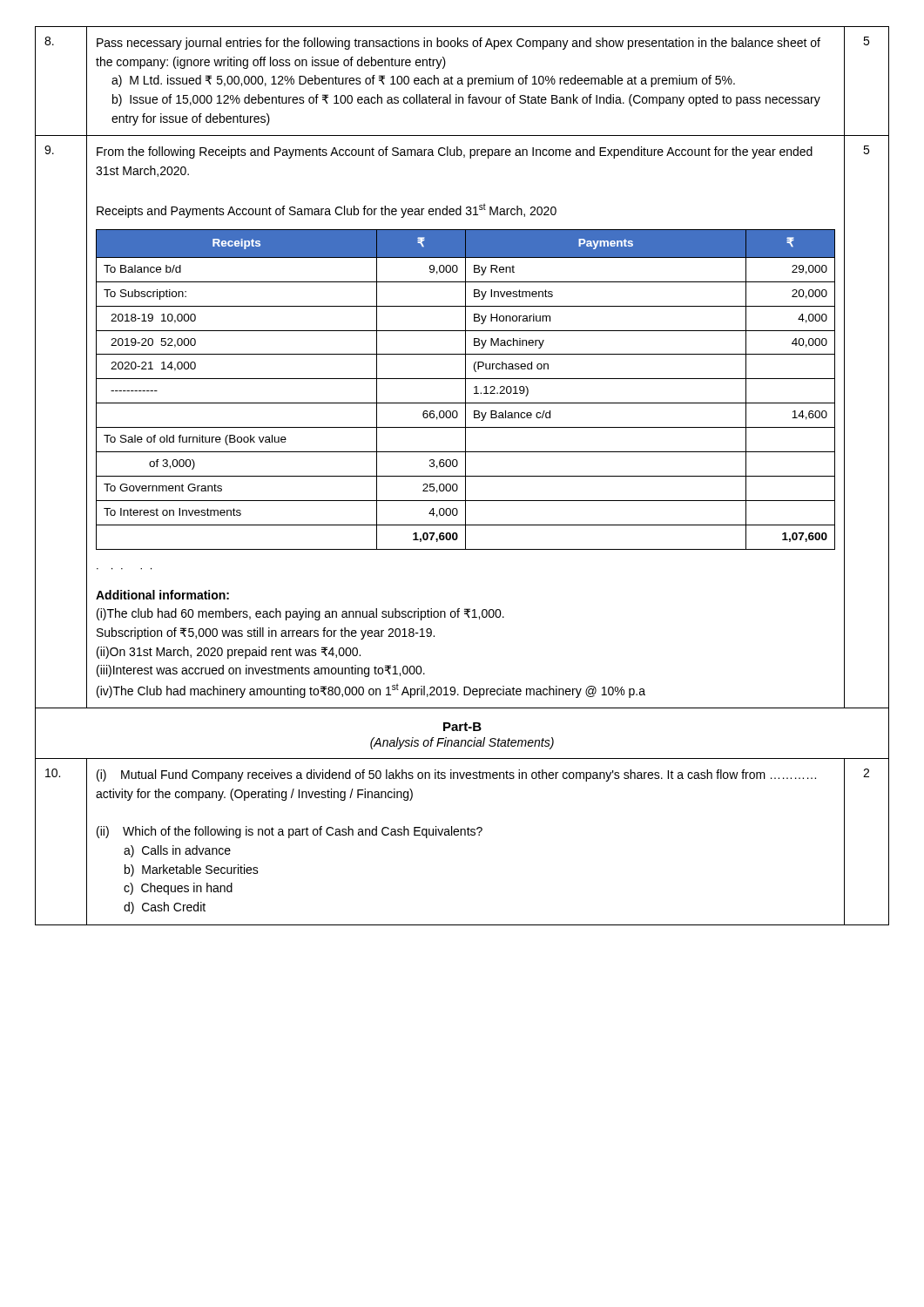This screenshot has height=1307, width=924.
Task: Locate the block of text that opens with "(i) Mutual Fund Company receives a dividend"
Action: click(457, 784)
